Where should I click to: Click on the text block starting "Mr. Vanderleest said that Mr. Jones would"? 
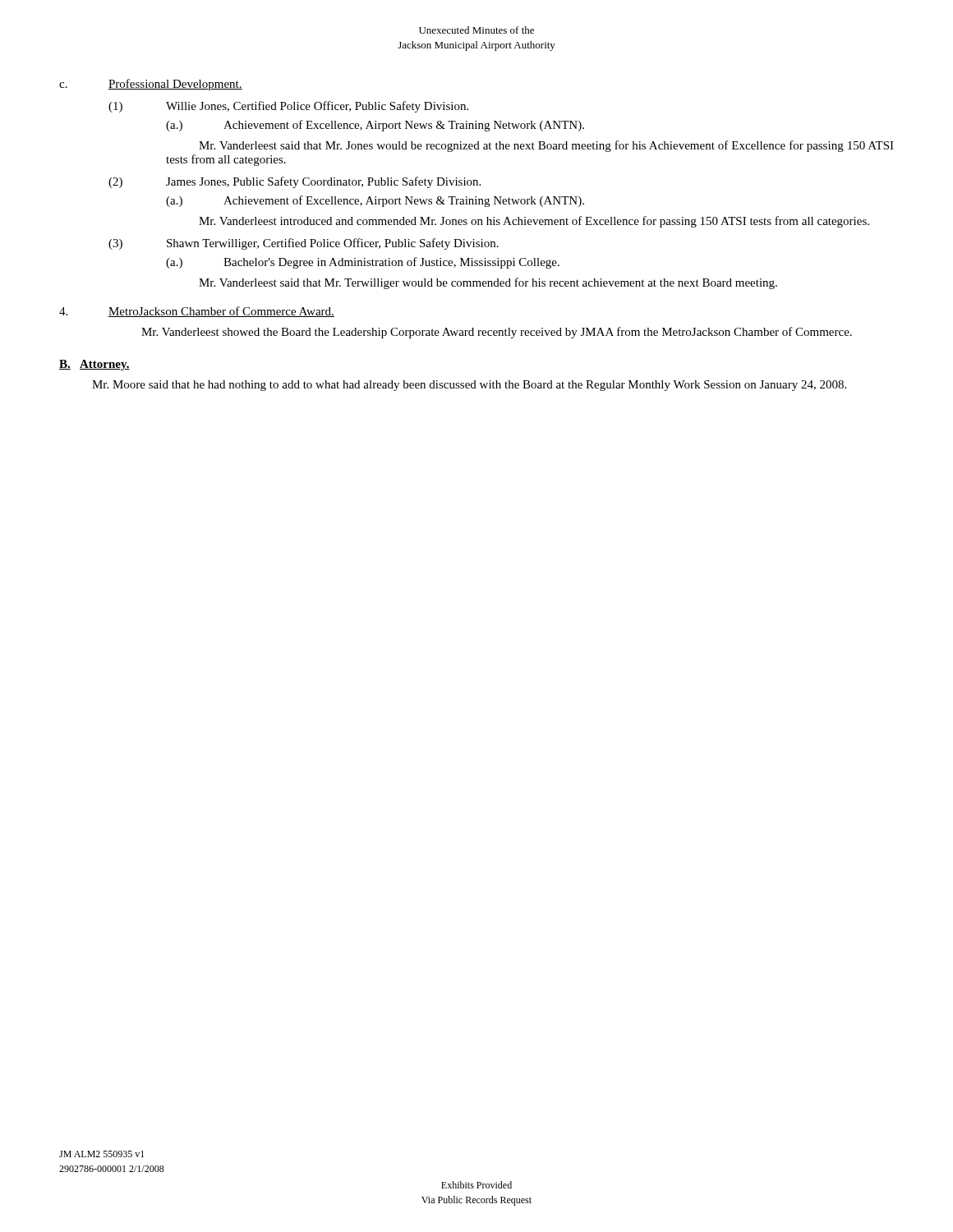[x=530, y=153]
